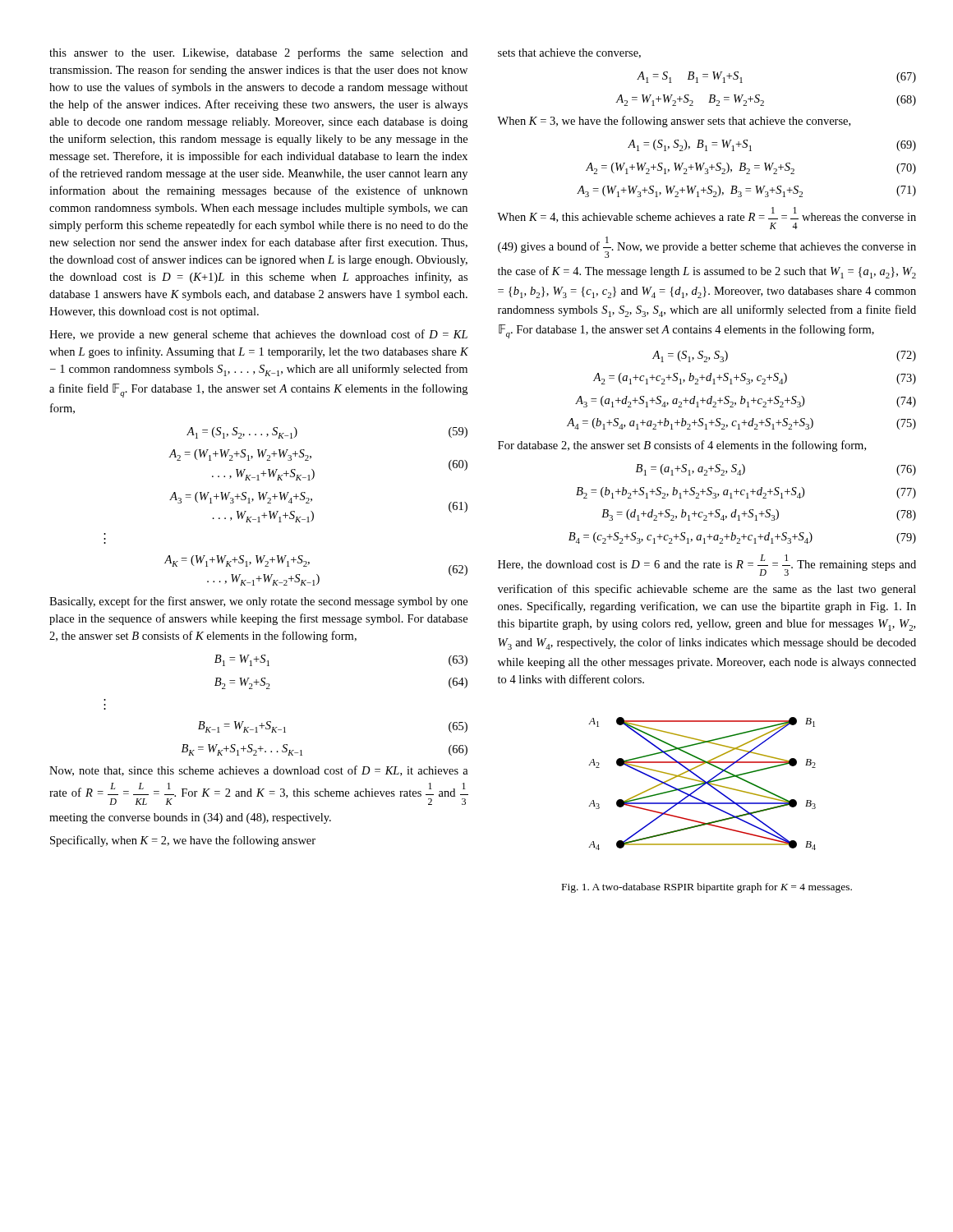This screenshot has width=953, height=1232.
Task: Point to the region starting "sets that achieve"
Action: click(569, 53)
